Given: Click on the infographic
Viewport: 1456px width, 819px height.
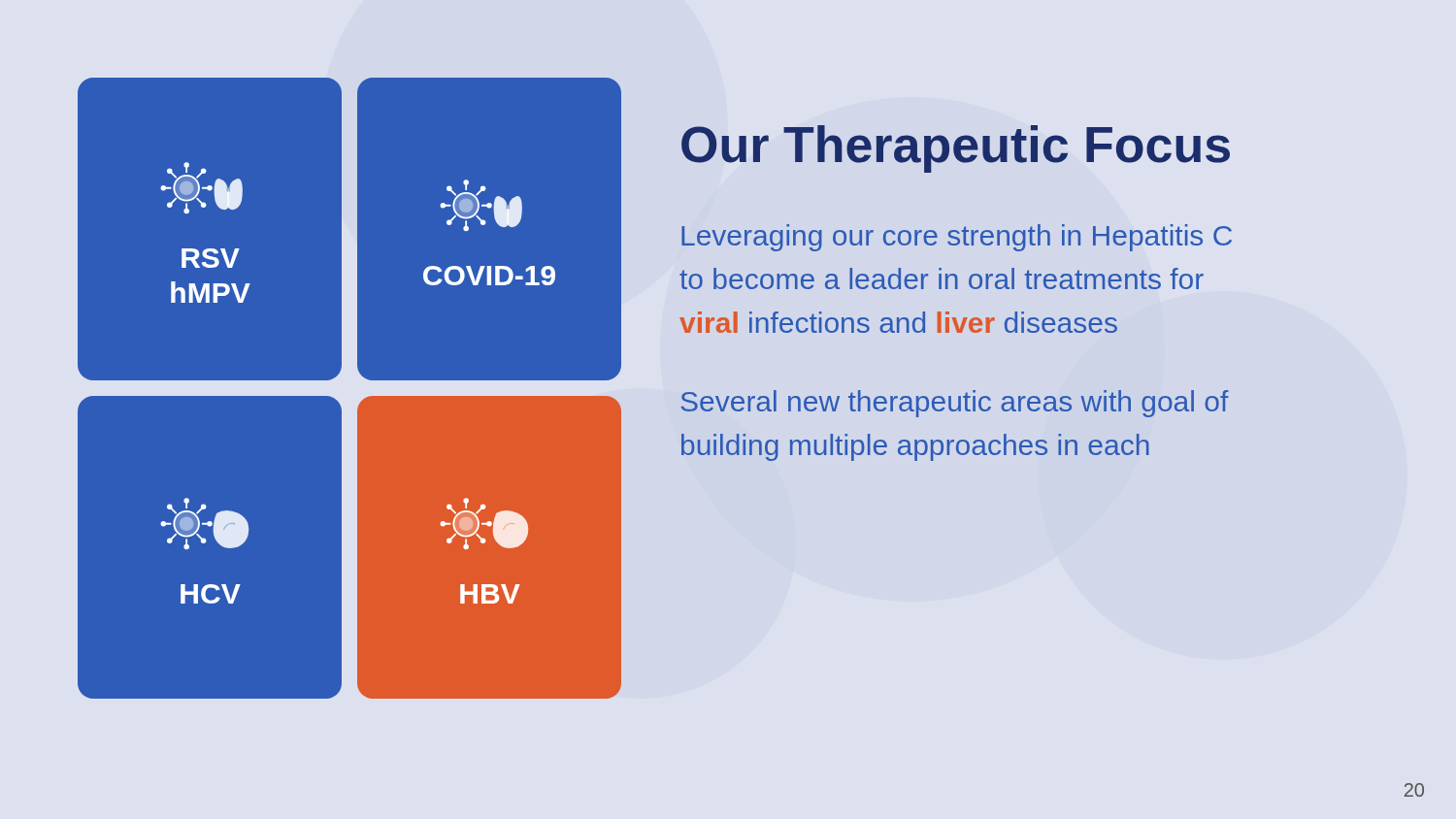Looking at the screenshot, I should coord(349,388).
